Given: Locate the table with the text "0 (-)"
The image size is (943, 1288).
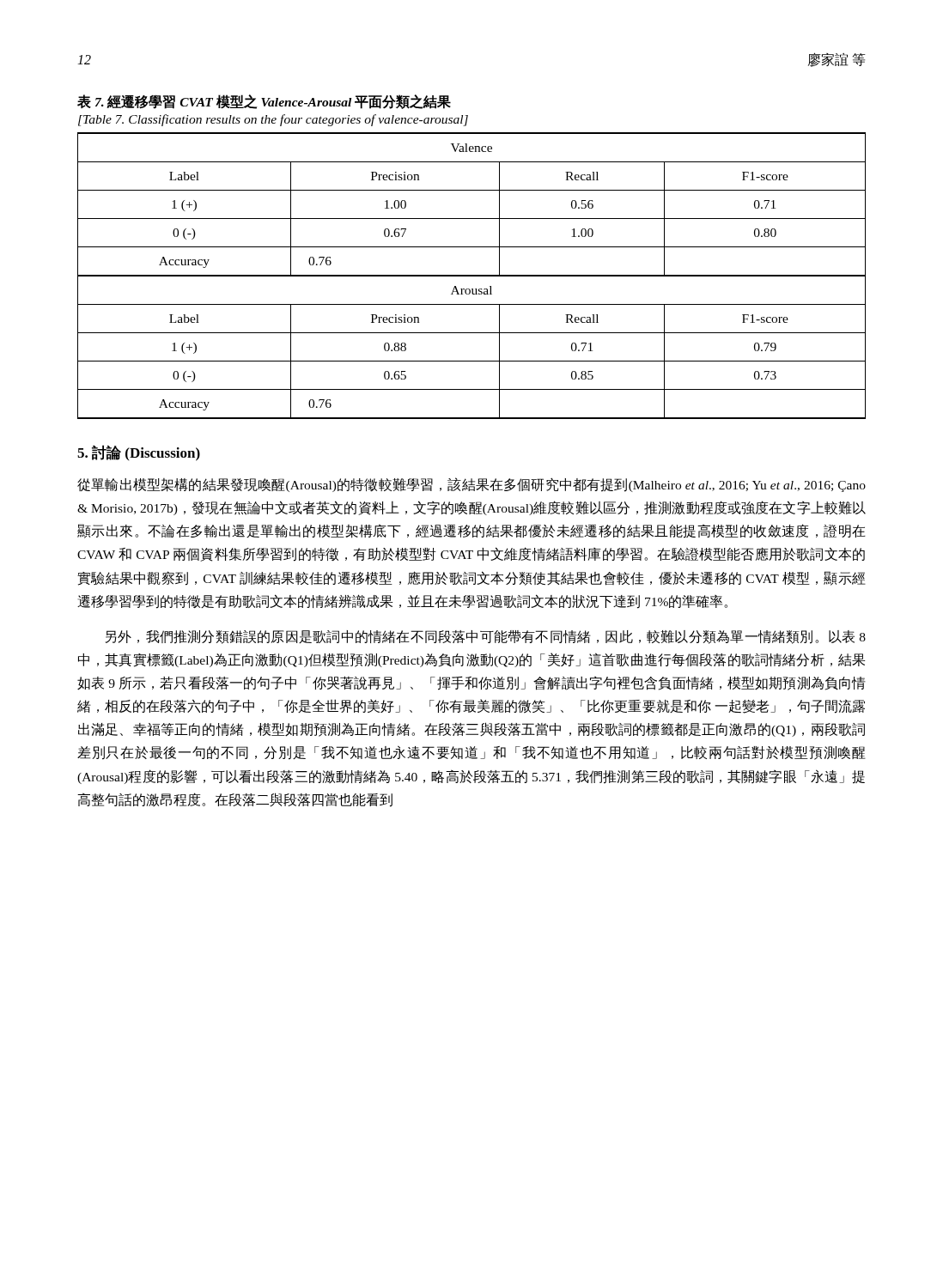Looking at the screenshot, I should [472, 276].
